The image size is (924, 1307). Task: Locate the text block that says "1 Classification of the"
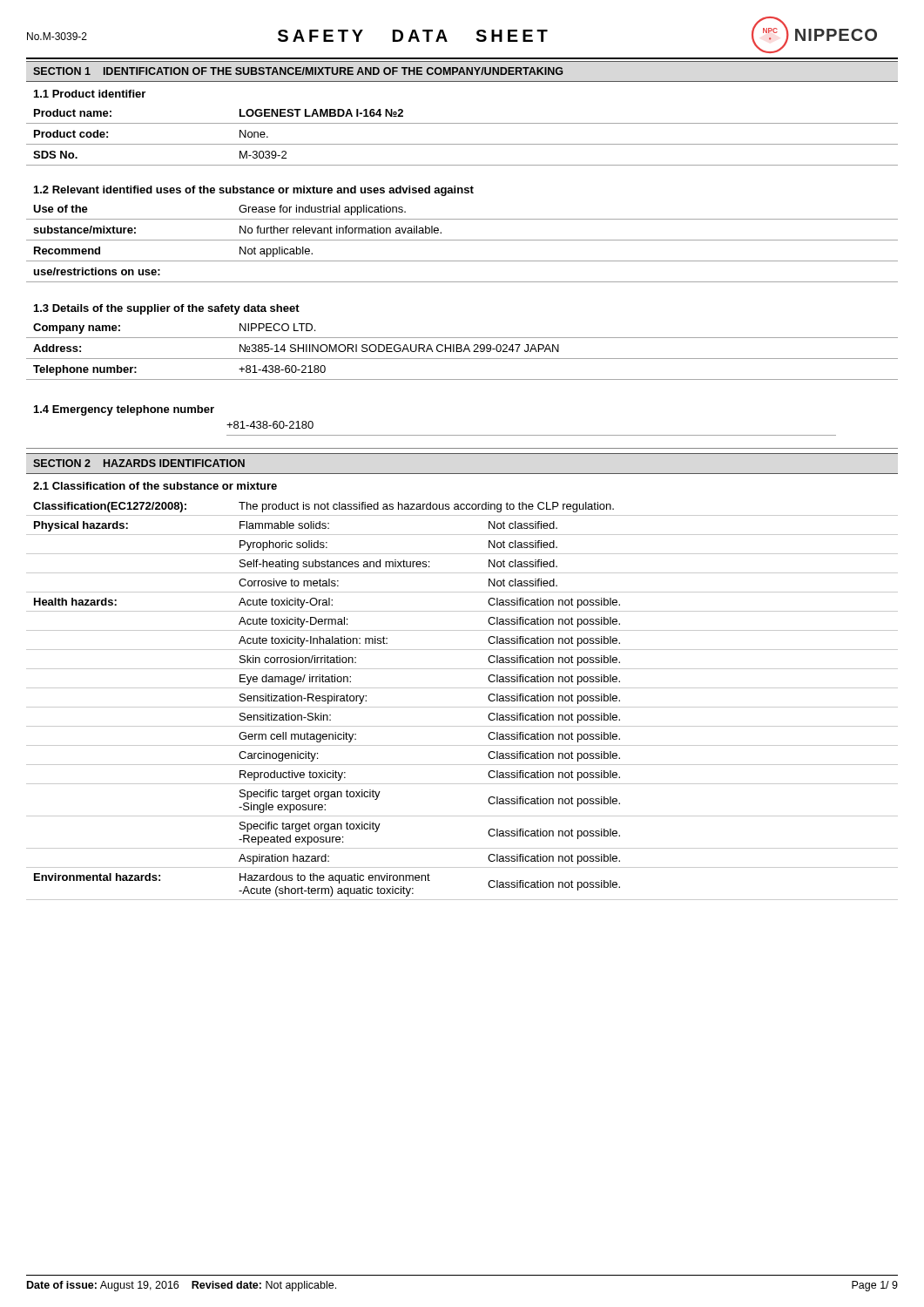(x=155, y=486)
